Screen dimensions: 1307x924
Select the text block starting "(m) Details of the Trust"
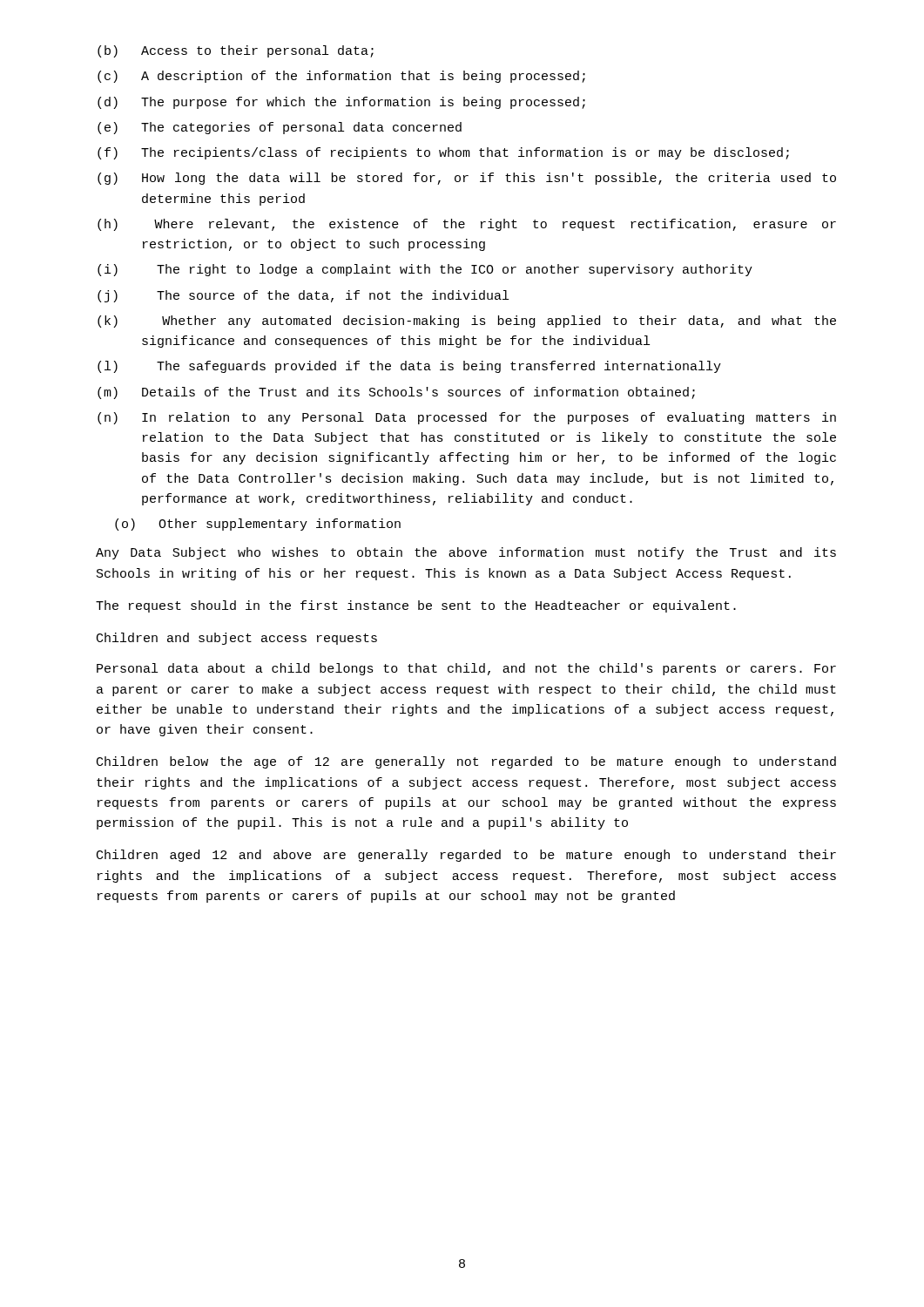click(x=466, y=393)
